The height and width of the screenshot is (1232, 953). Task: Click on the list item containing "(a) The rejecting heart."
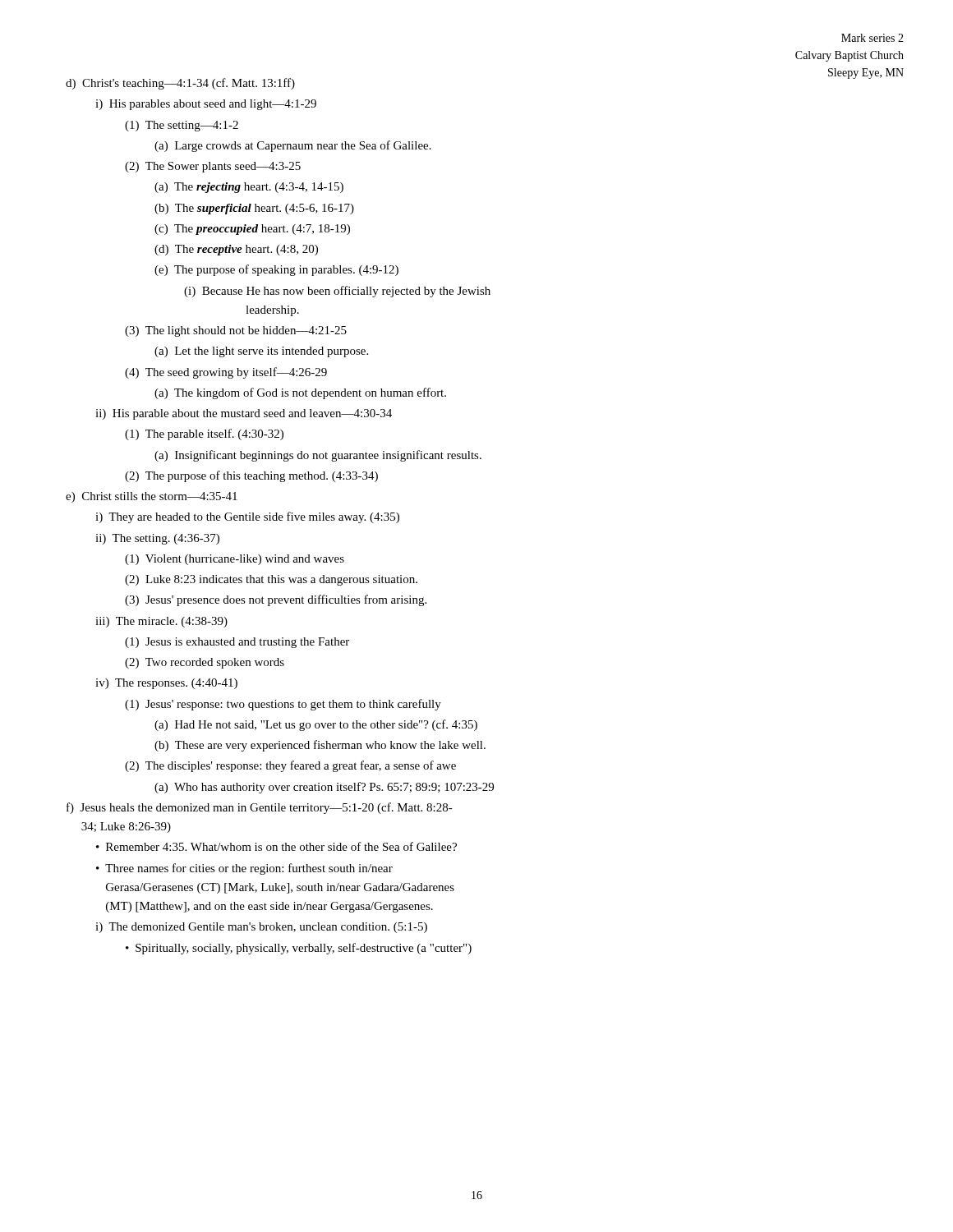tap(249, 187)
